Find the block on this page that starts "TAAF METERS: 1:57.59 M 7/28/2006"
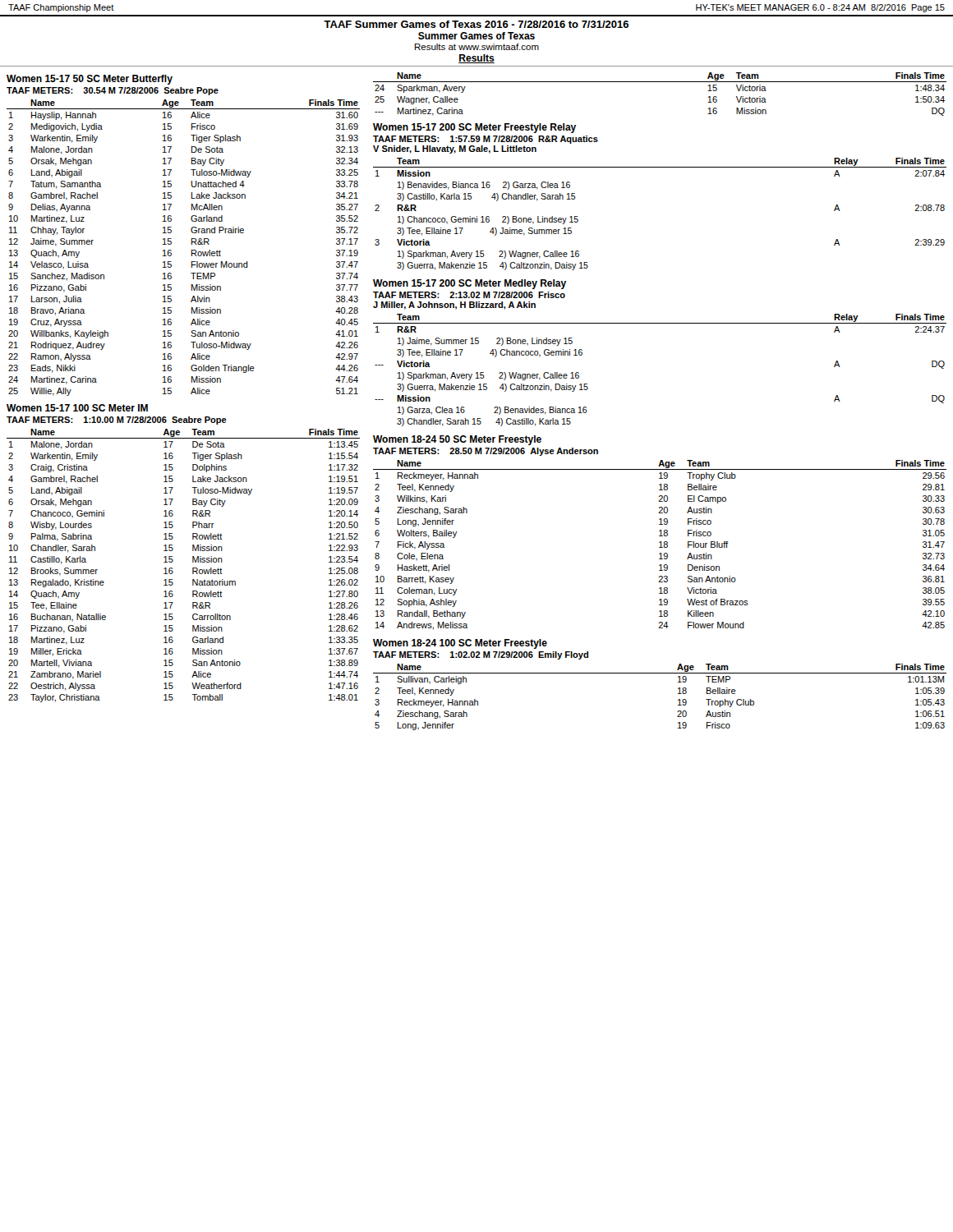 (486, 139)
